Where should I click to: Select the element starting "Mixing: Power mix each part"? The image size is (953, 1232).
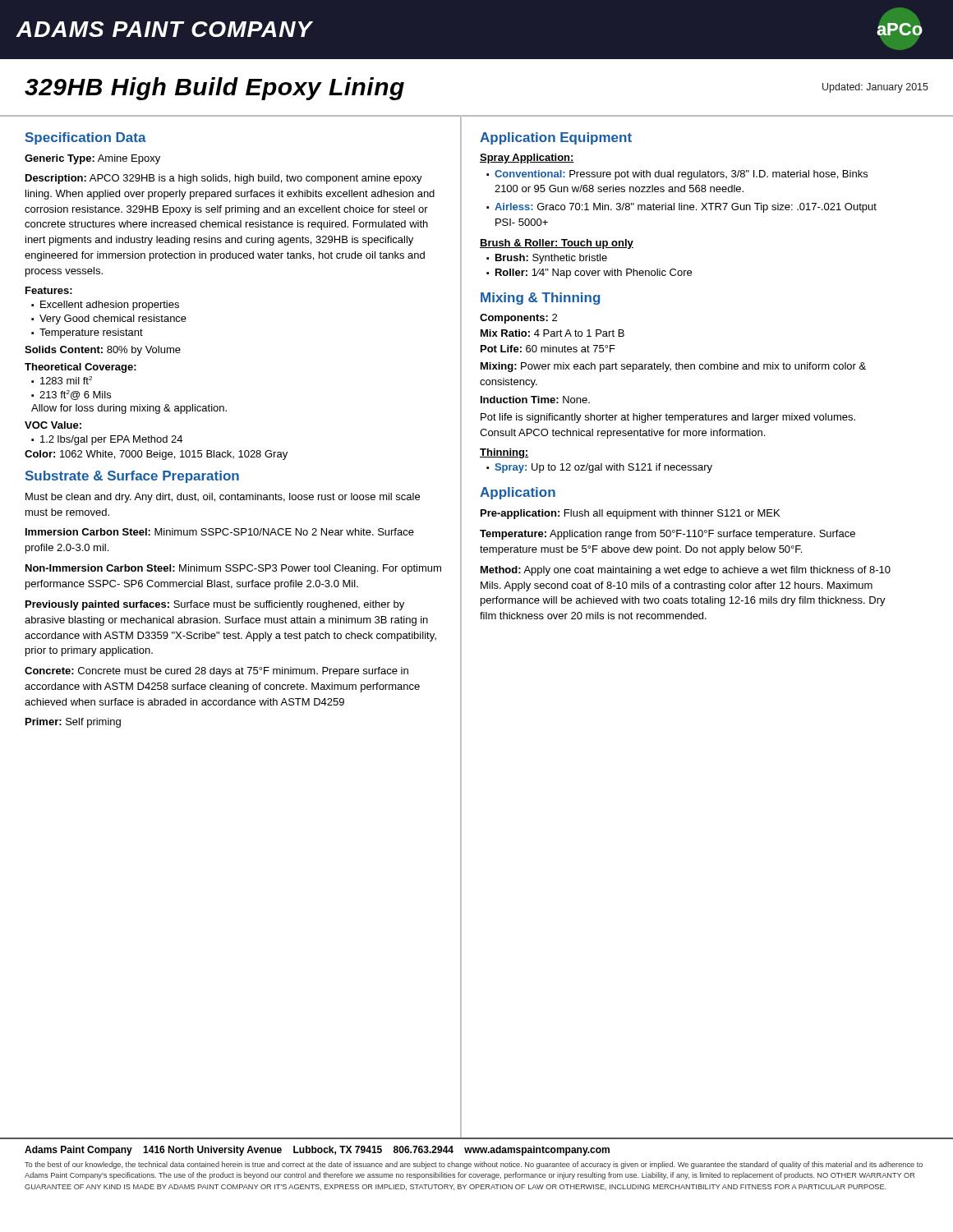tap(673, 373)
